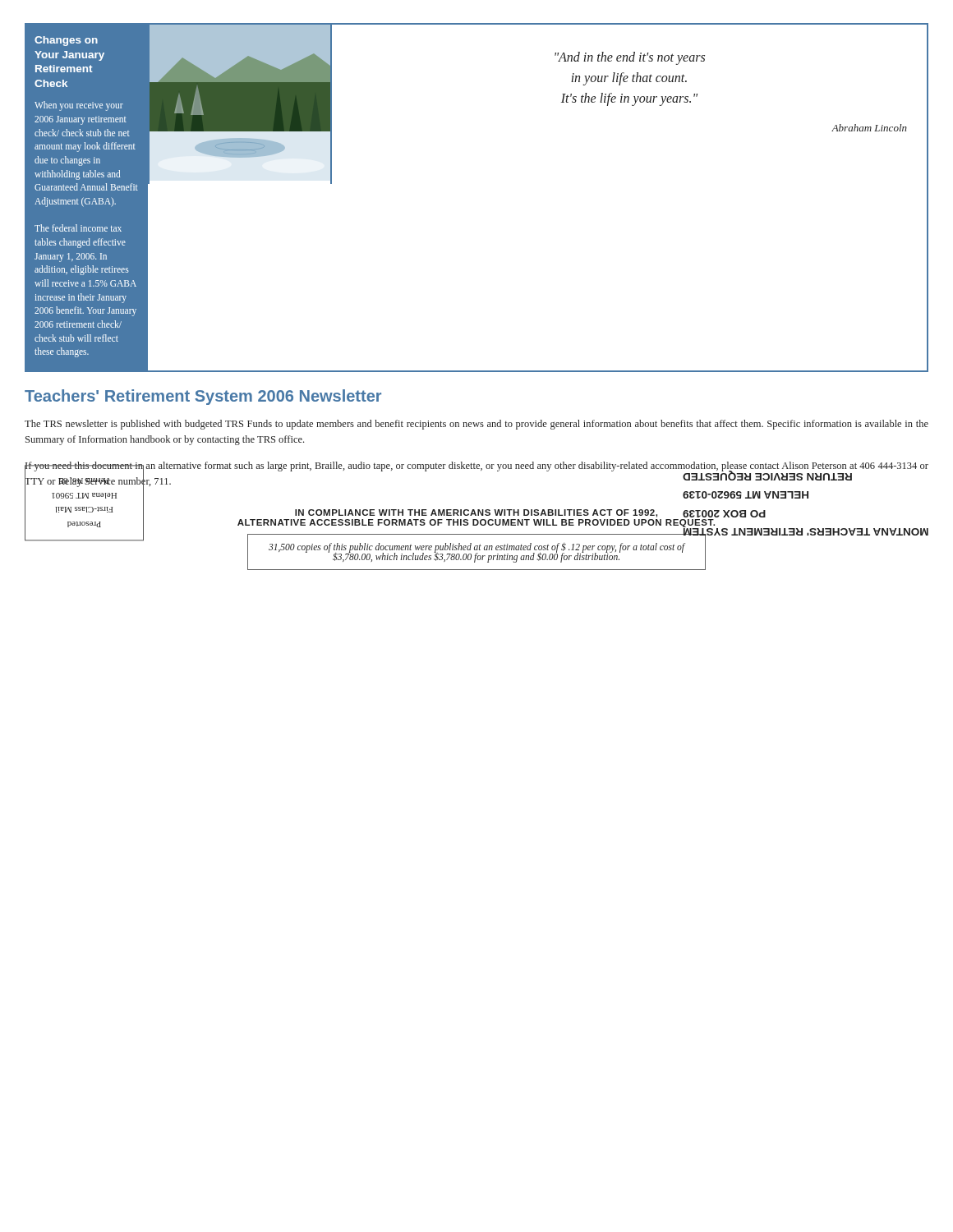
Task: Navigate to the text block starting "The TRS newsletter"
Action: pyautogui.click(x=476, y=432)
